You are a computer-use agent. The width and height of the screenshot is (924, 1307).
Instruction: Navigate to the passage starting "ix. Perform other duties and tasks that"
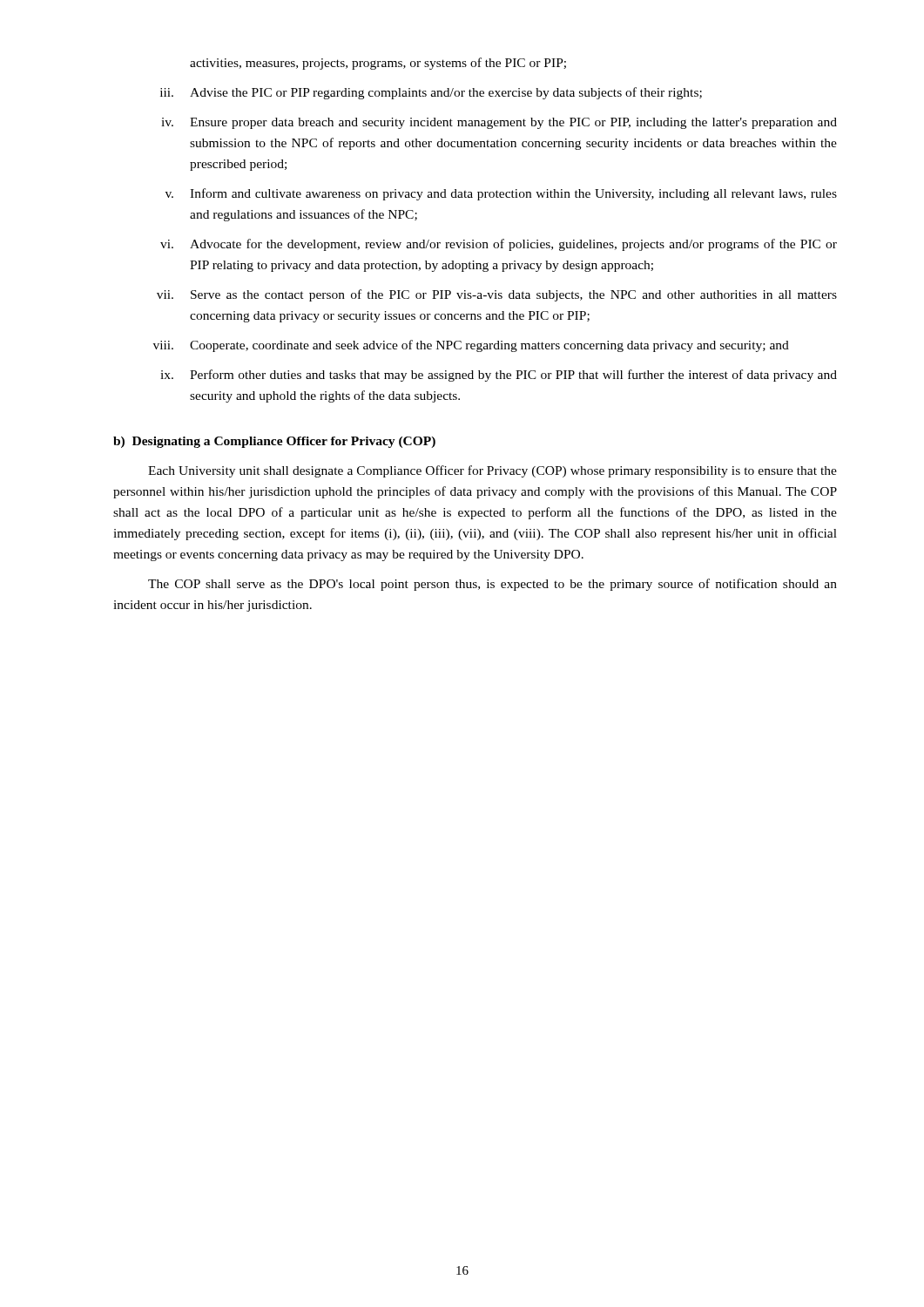[x=475, y=385]
